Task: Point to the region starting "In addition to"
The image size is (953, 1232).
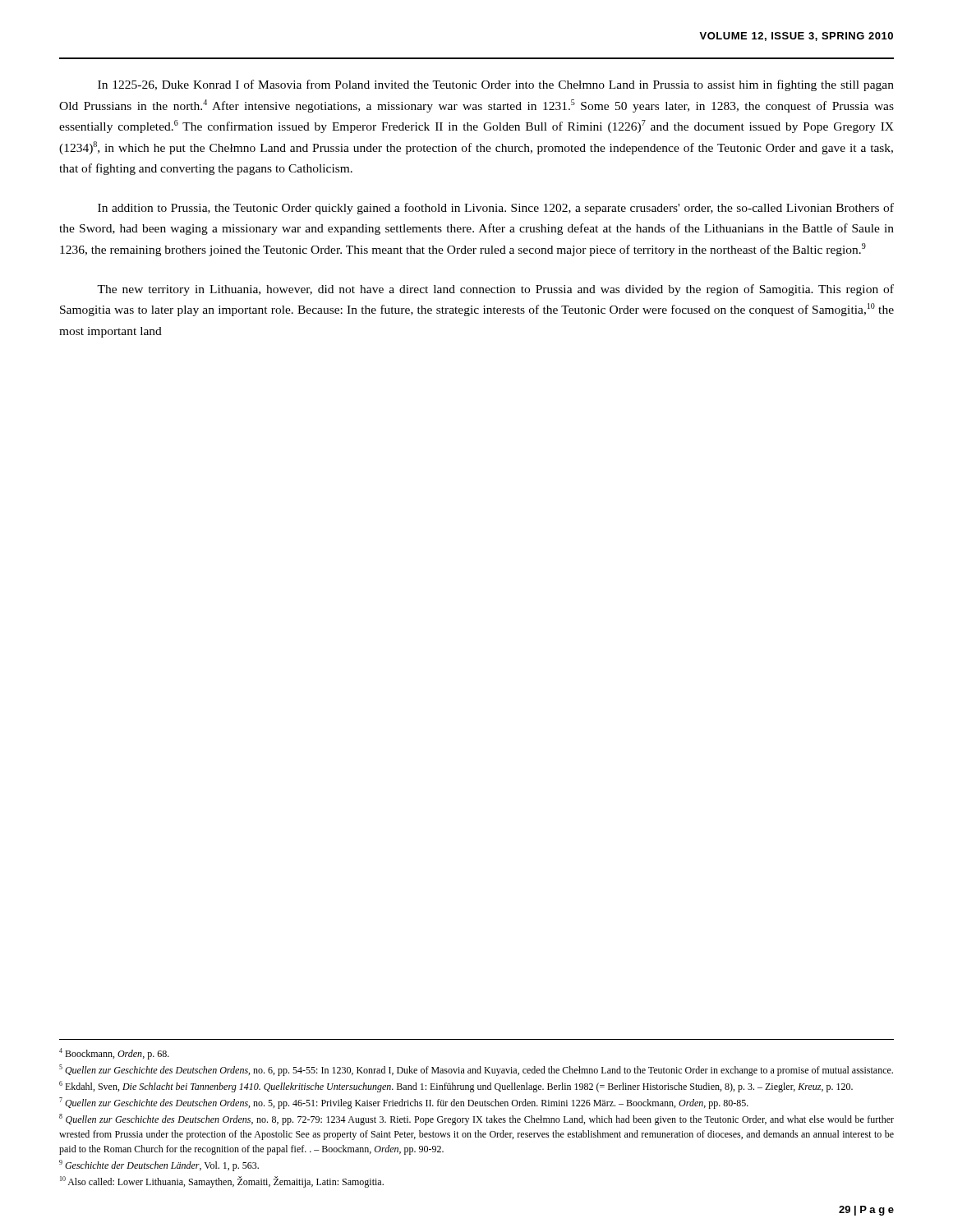Action: (476, 228)
